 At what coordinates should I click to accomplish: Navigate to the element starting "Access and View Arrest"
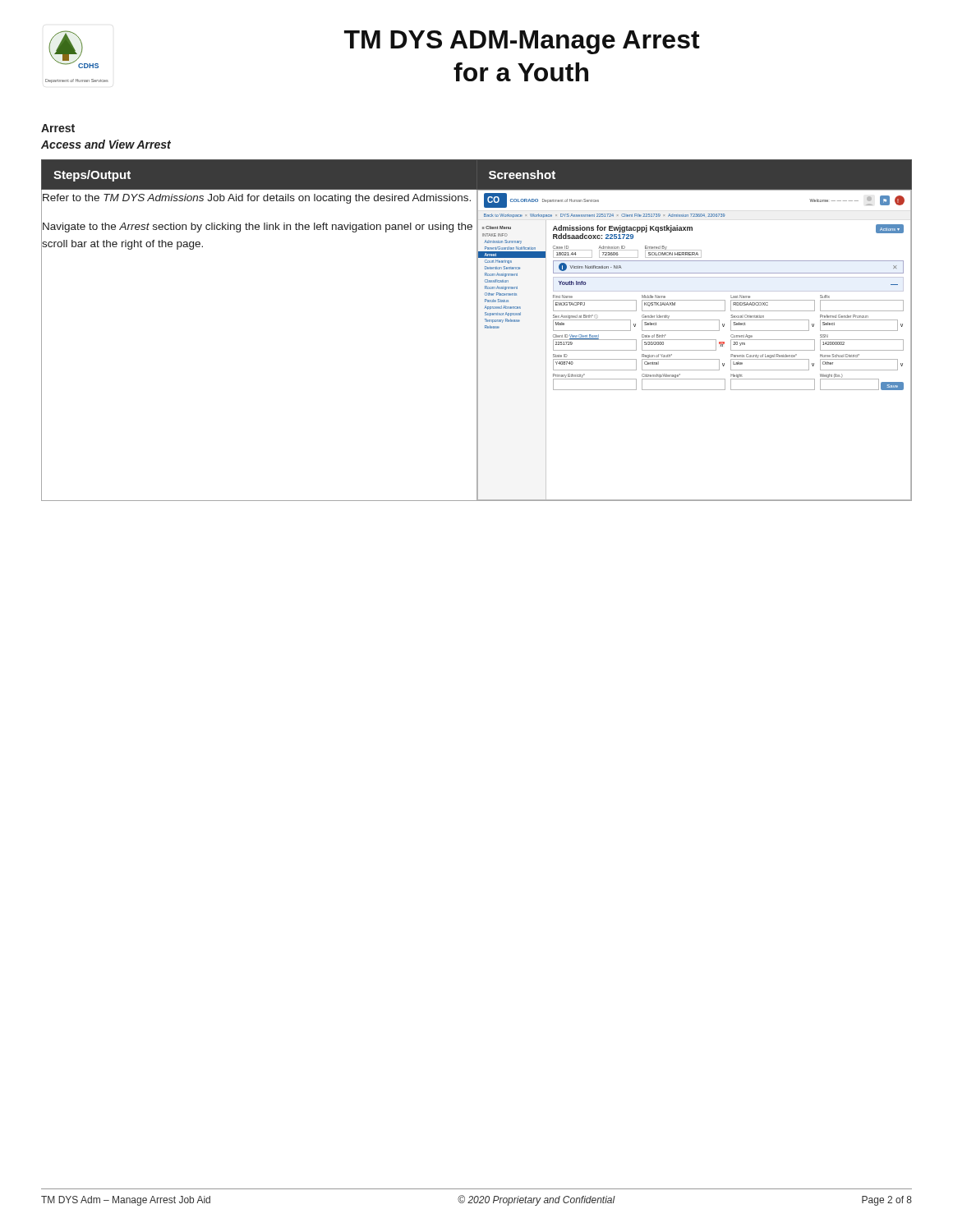click(x=106, y=145)
